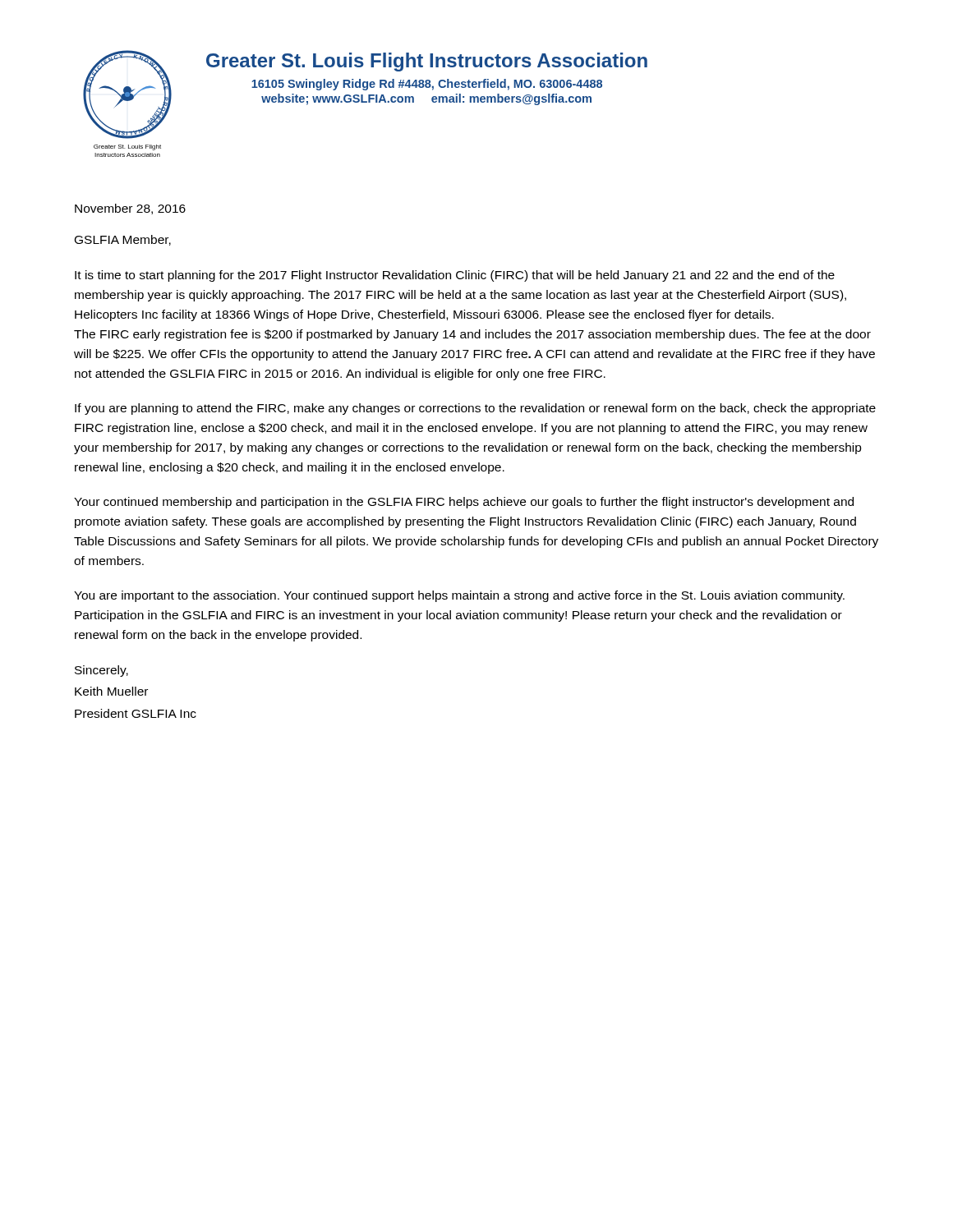Where does it say "November 28, 2016"?
The height and width of the screenshot is (1232, 953).
[x=130, y=208]
